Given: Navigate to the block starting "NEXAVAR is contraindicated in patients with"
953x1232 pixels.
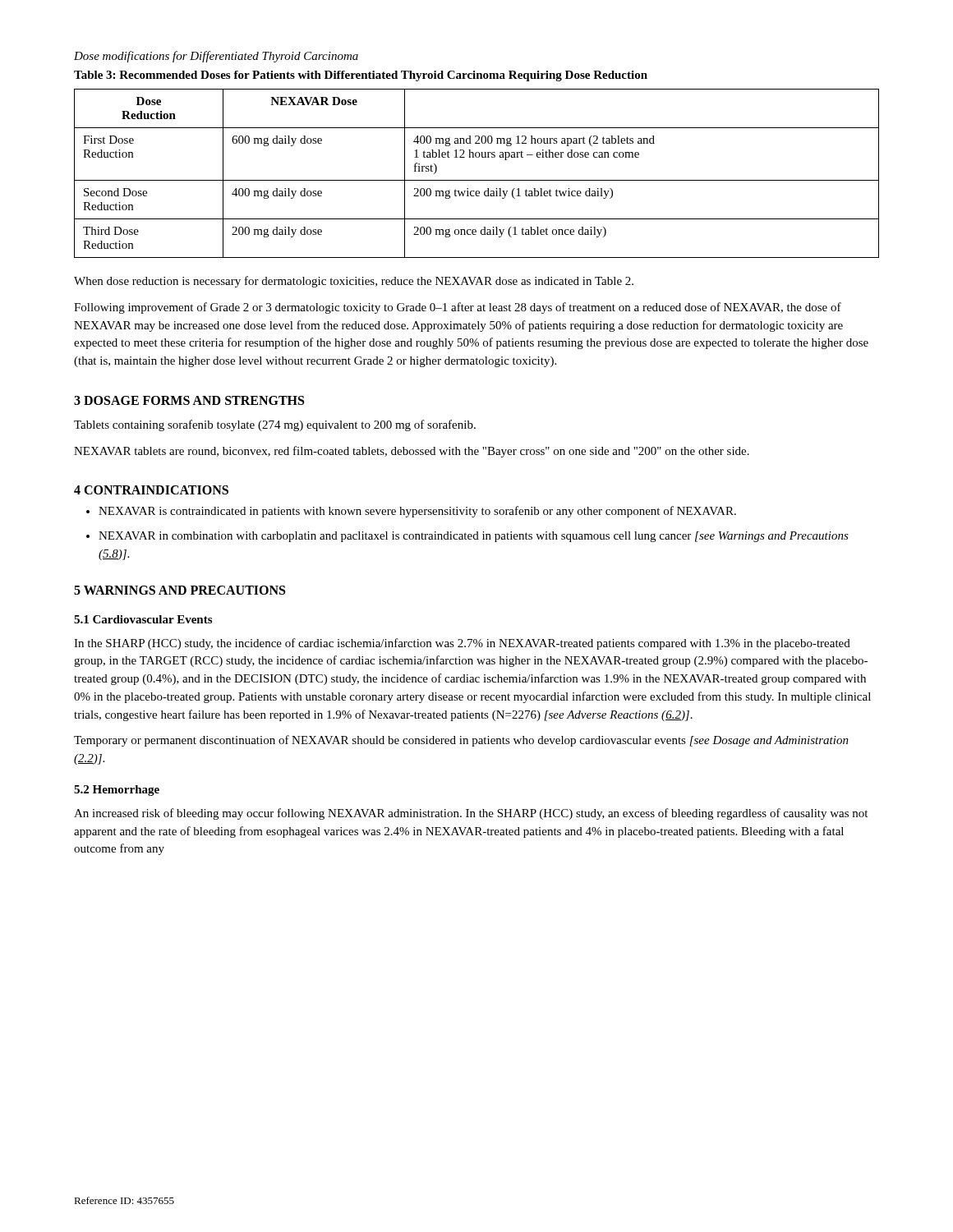Looking at the screenshot, I should [418, 511].
